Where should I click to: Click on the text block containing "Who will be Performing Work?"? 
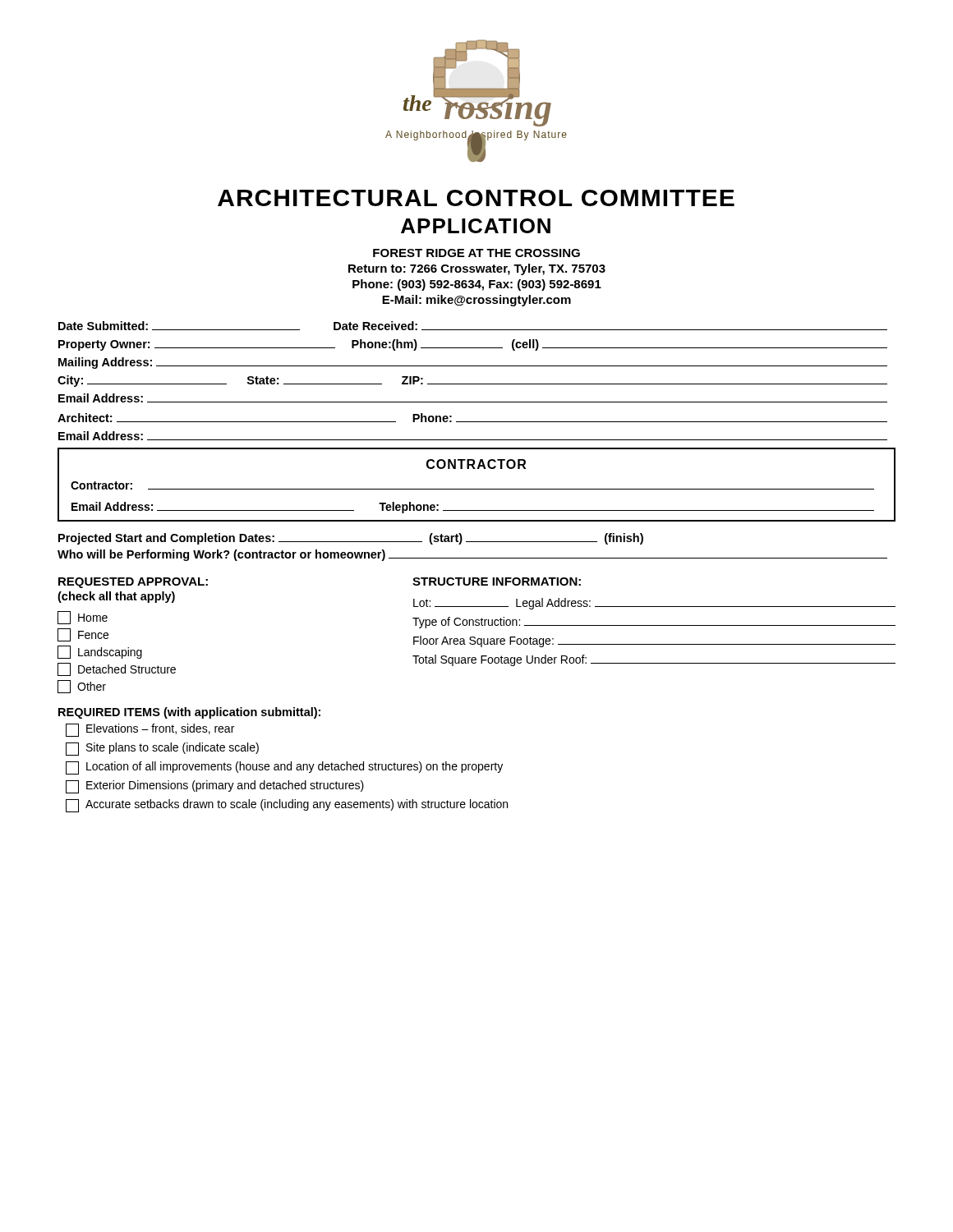click(472, 554)
